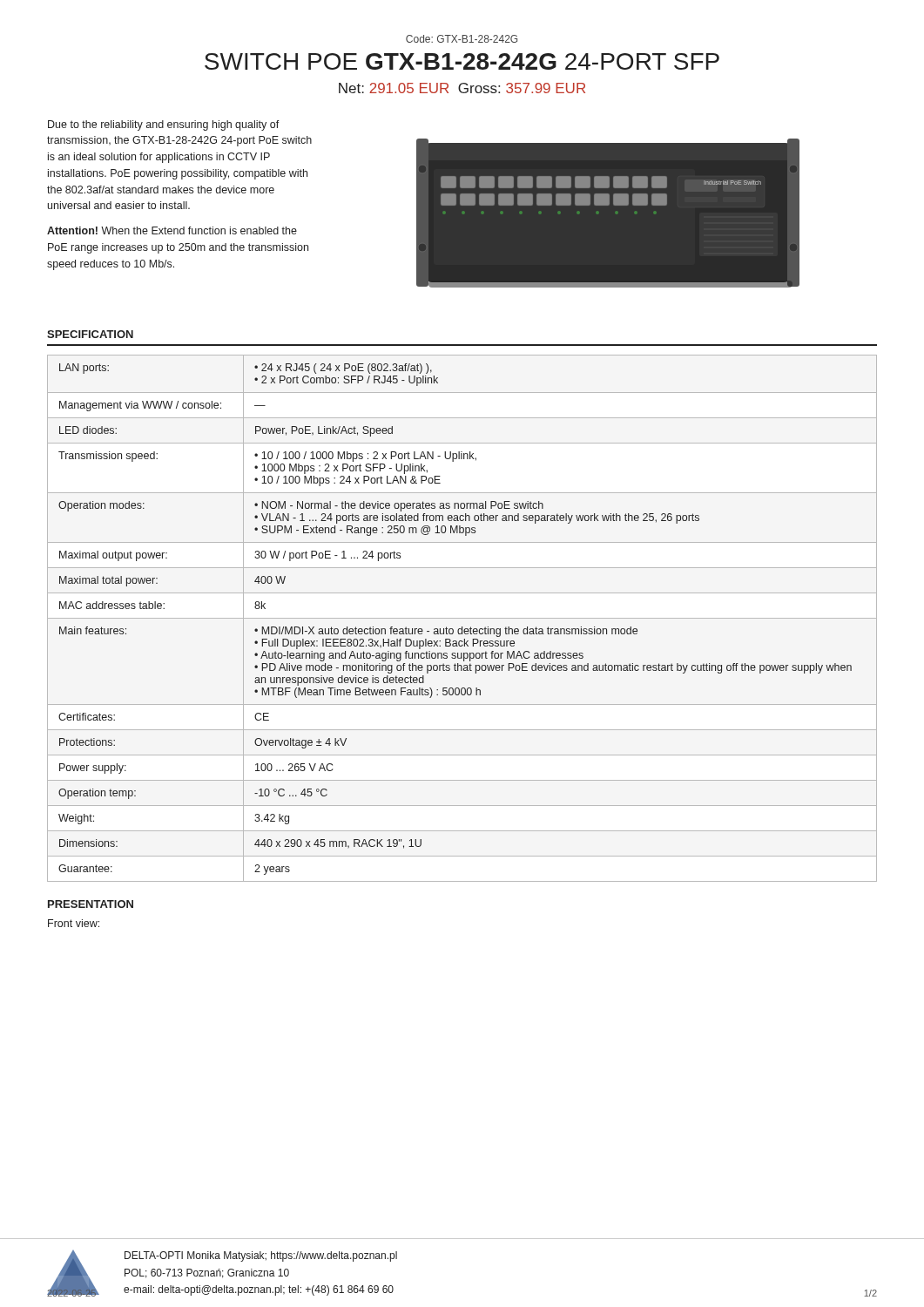
Task: Find the logo
Action: click(x=78, y=1273)
